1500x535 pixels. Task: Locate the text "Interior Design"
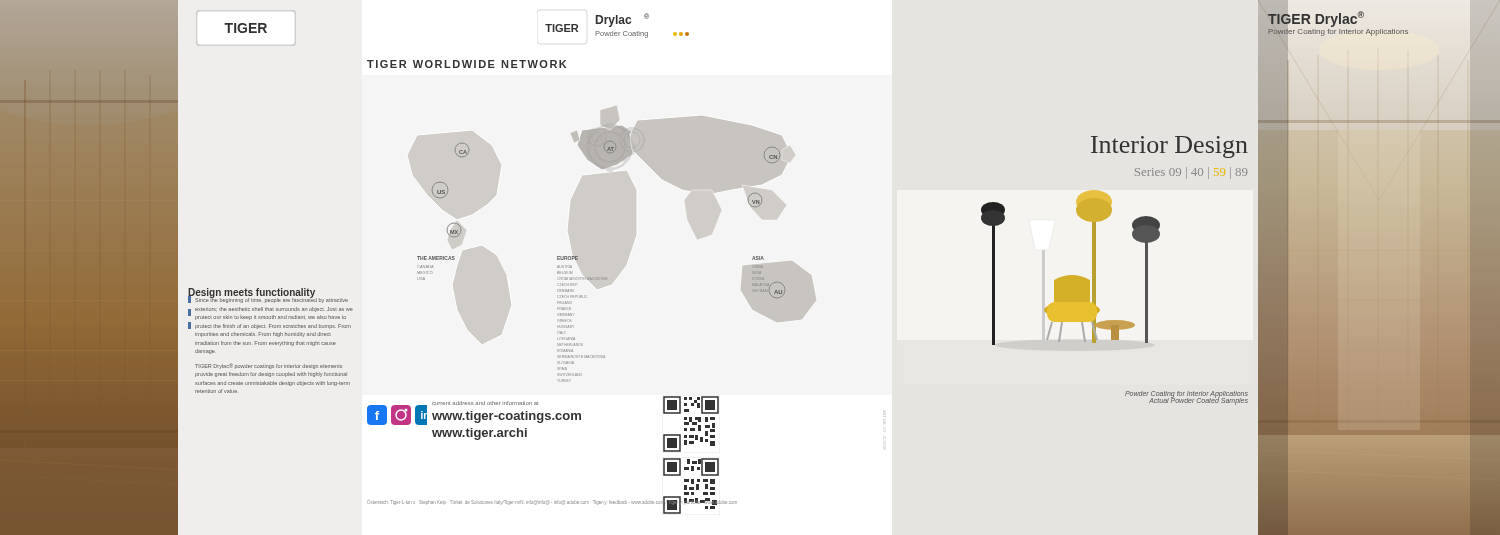[1169, 145]
